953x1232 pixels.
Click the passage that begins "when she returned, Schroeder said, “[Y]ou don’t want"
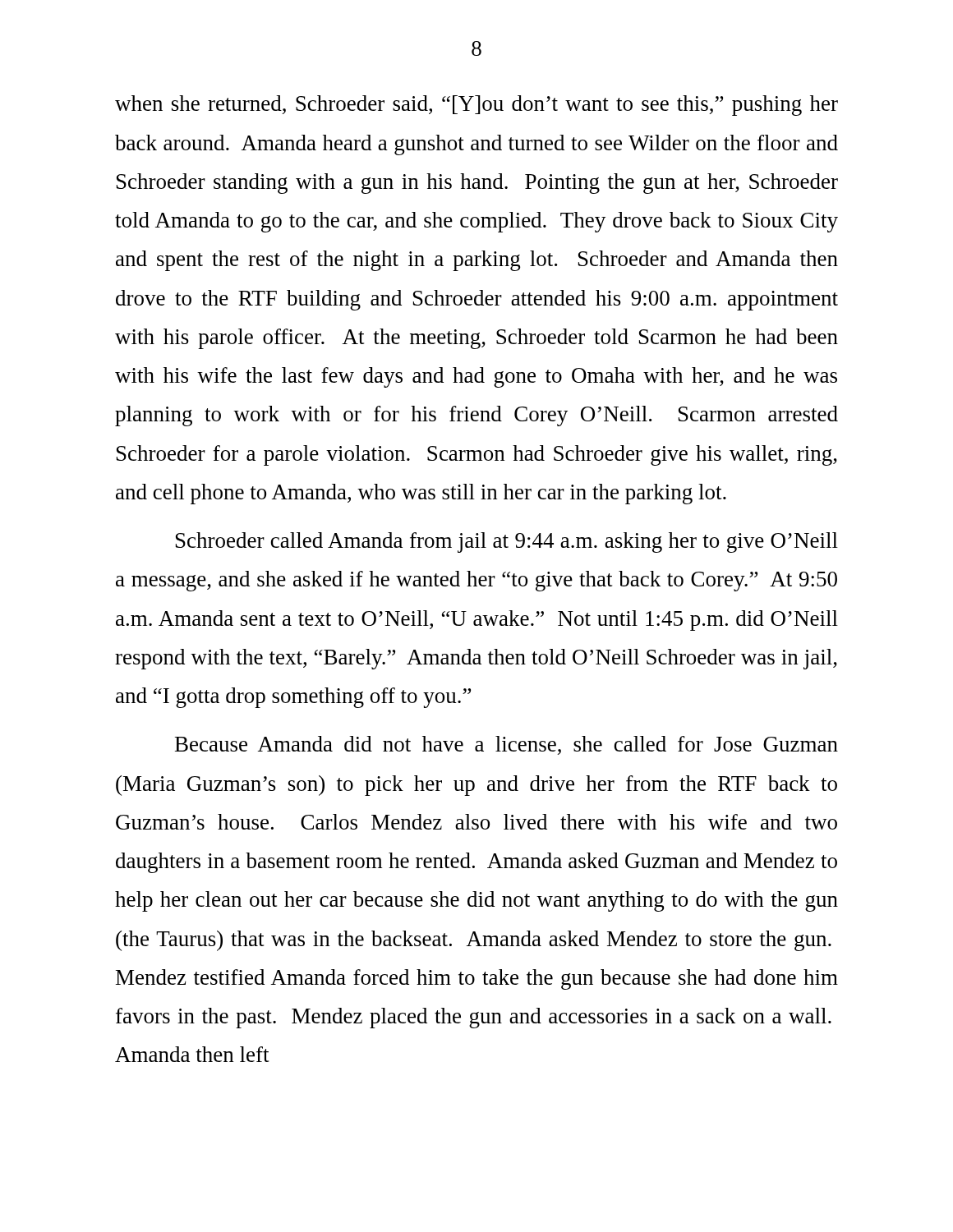pos(476,298)
